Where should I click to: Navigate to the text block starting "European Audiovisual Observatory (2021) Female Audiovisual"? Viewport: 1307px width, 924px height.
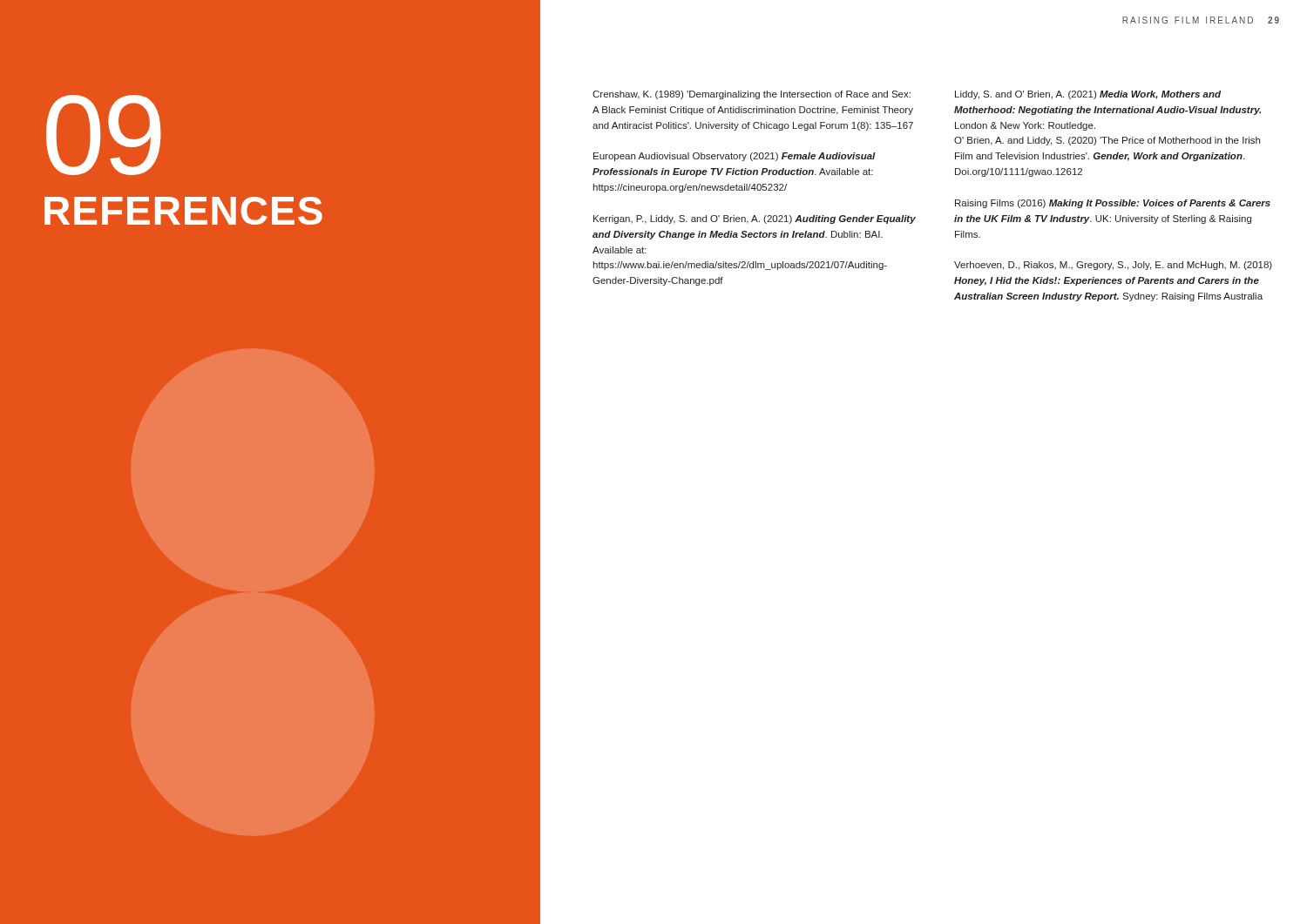point(734,172)
